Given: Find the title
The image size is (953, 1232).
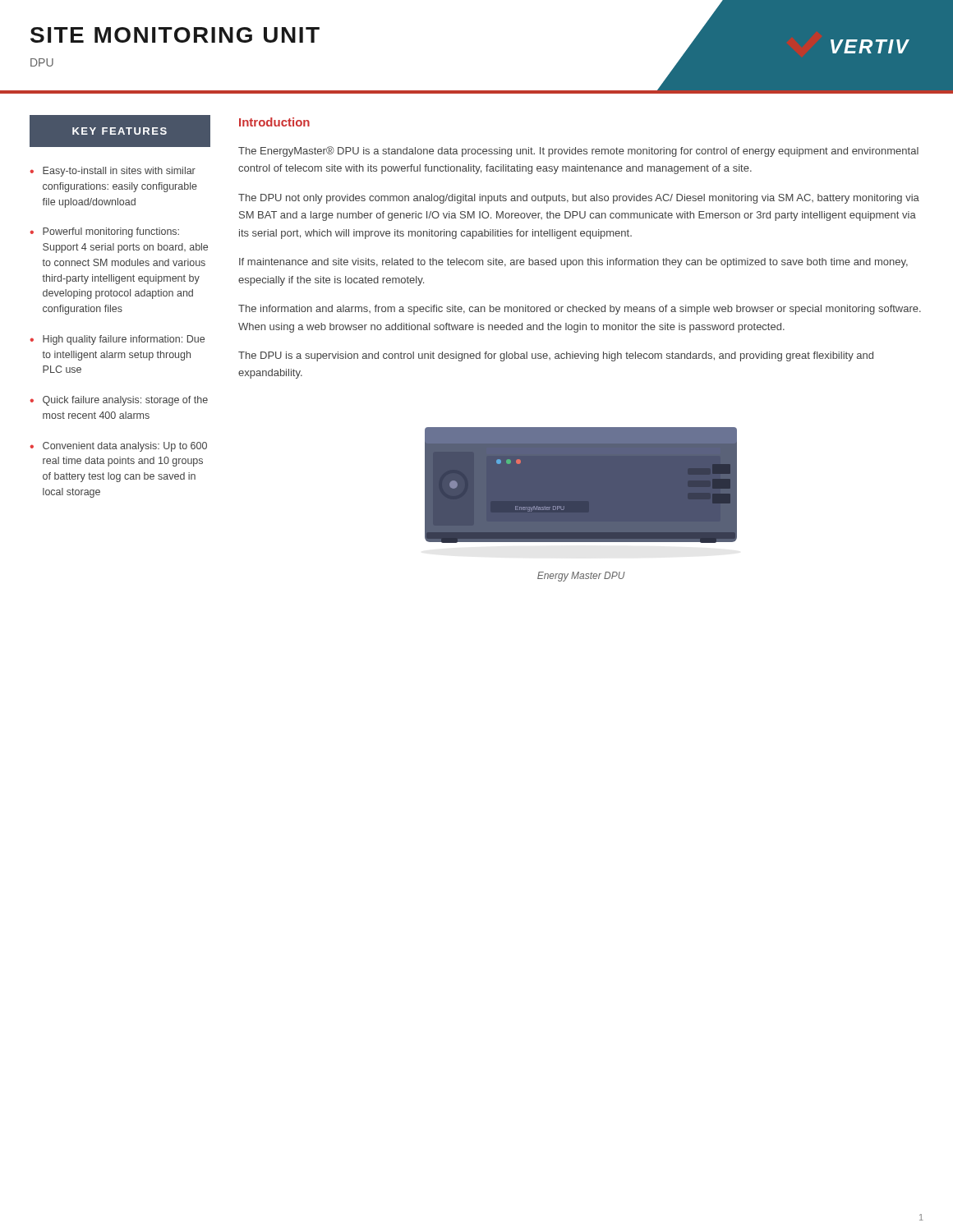Looking at the screenshot, I should point(175,36).
